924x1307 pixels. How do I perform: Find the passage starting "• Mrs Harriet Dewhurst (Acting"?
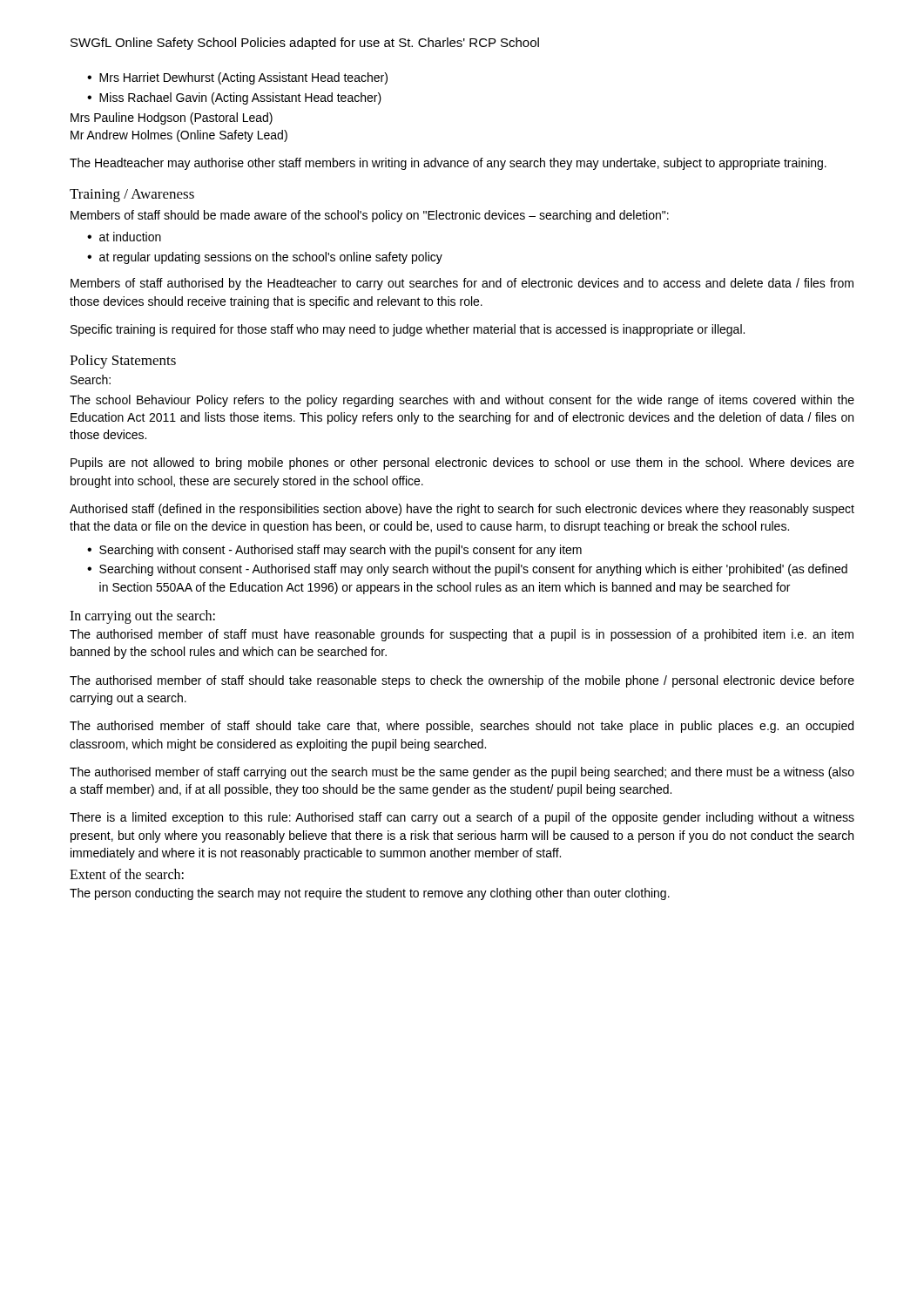click(x=238, y=78)
